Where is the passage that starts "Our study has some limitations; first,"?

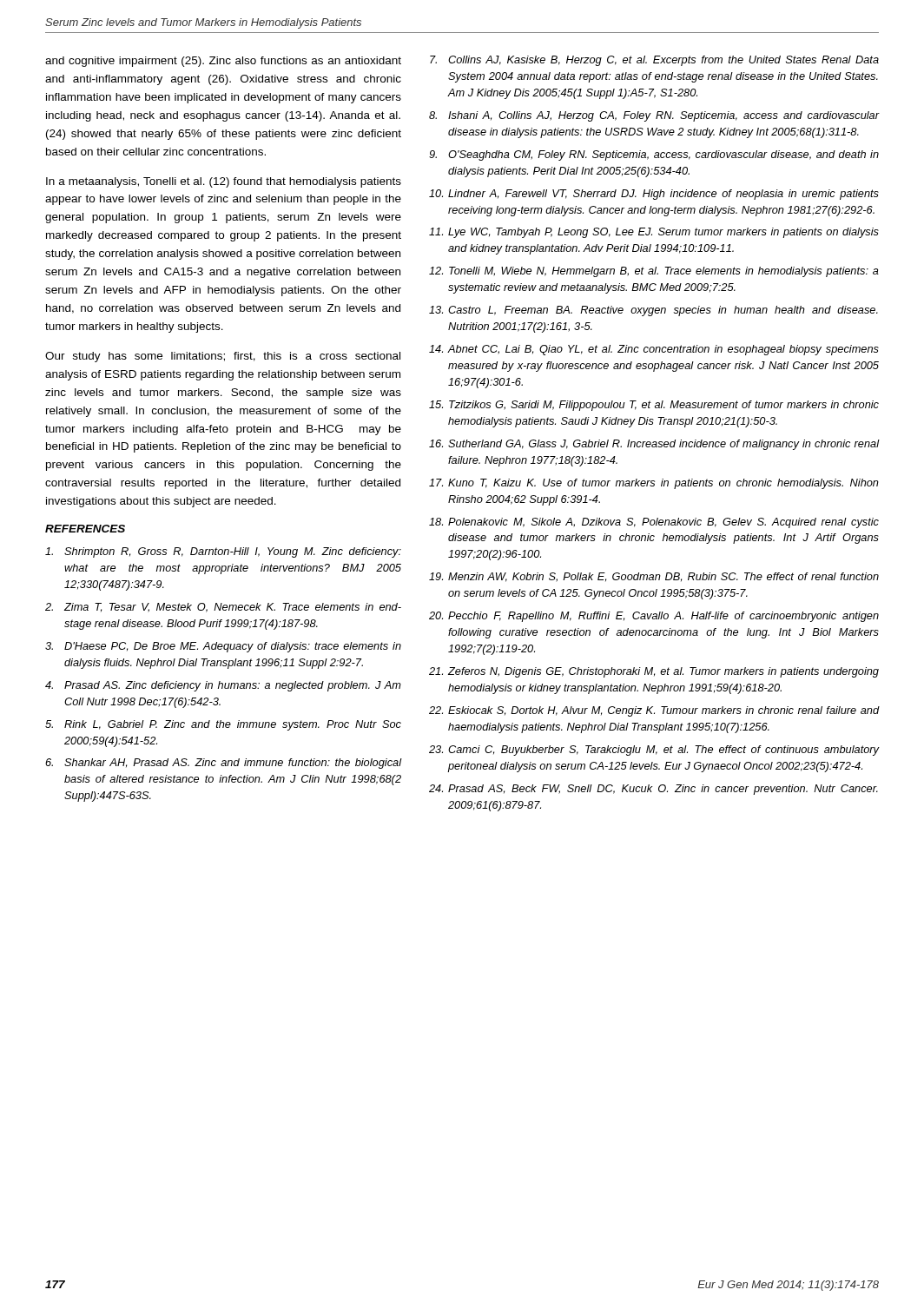coord(223,428)
